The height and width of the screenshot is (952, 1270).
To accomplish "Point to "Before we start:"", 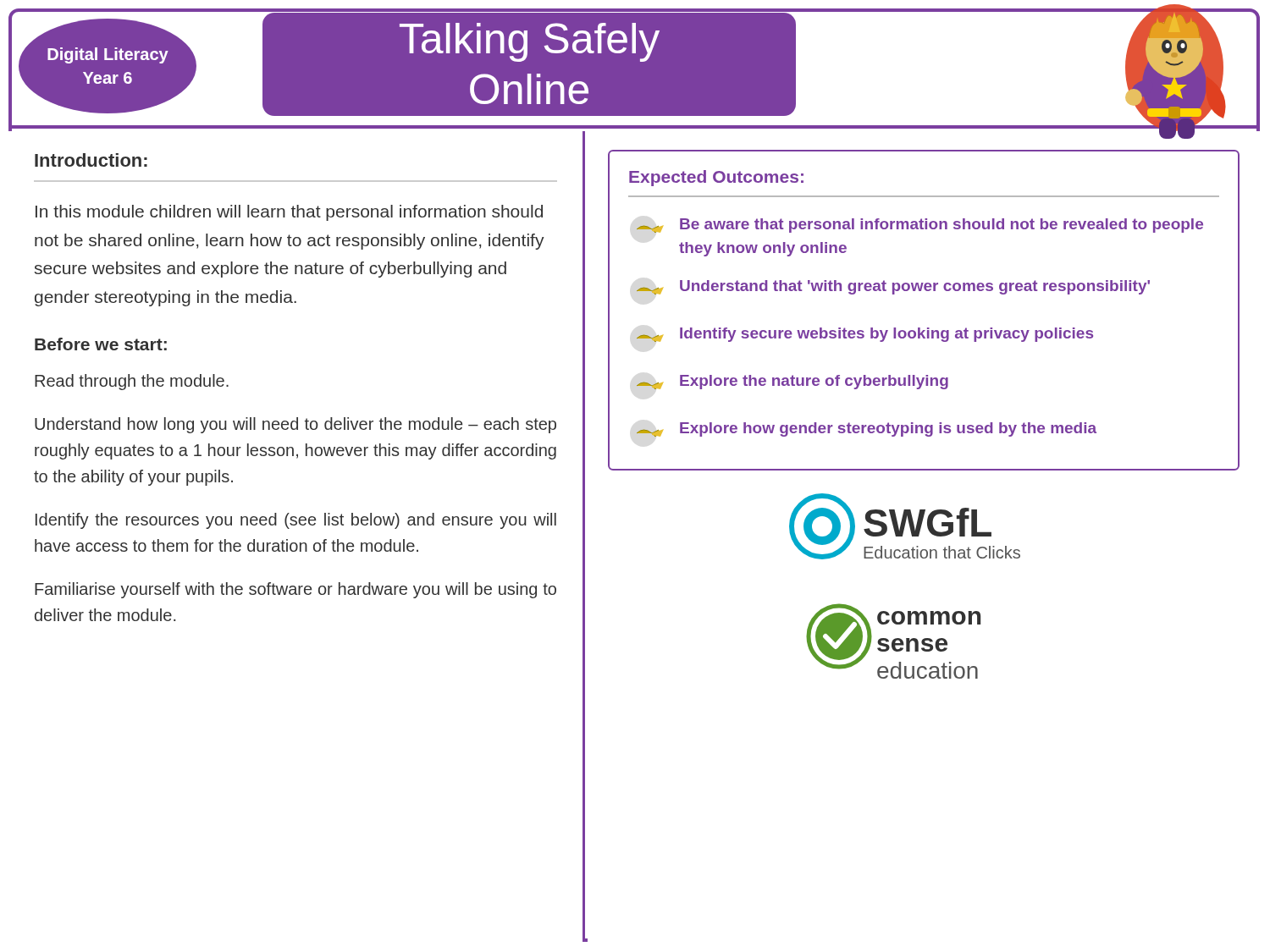I will pos(101,344).
